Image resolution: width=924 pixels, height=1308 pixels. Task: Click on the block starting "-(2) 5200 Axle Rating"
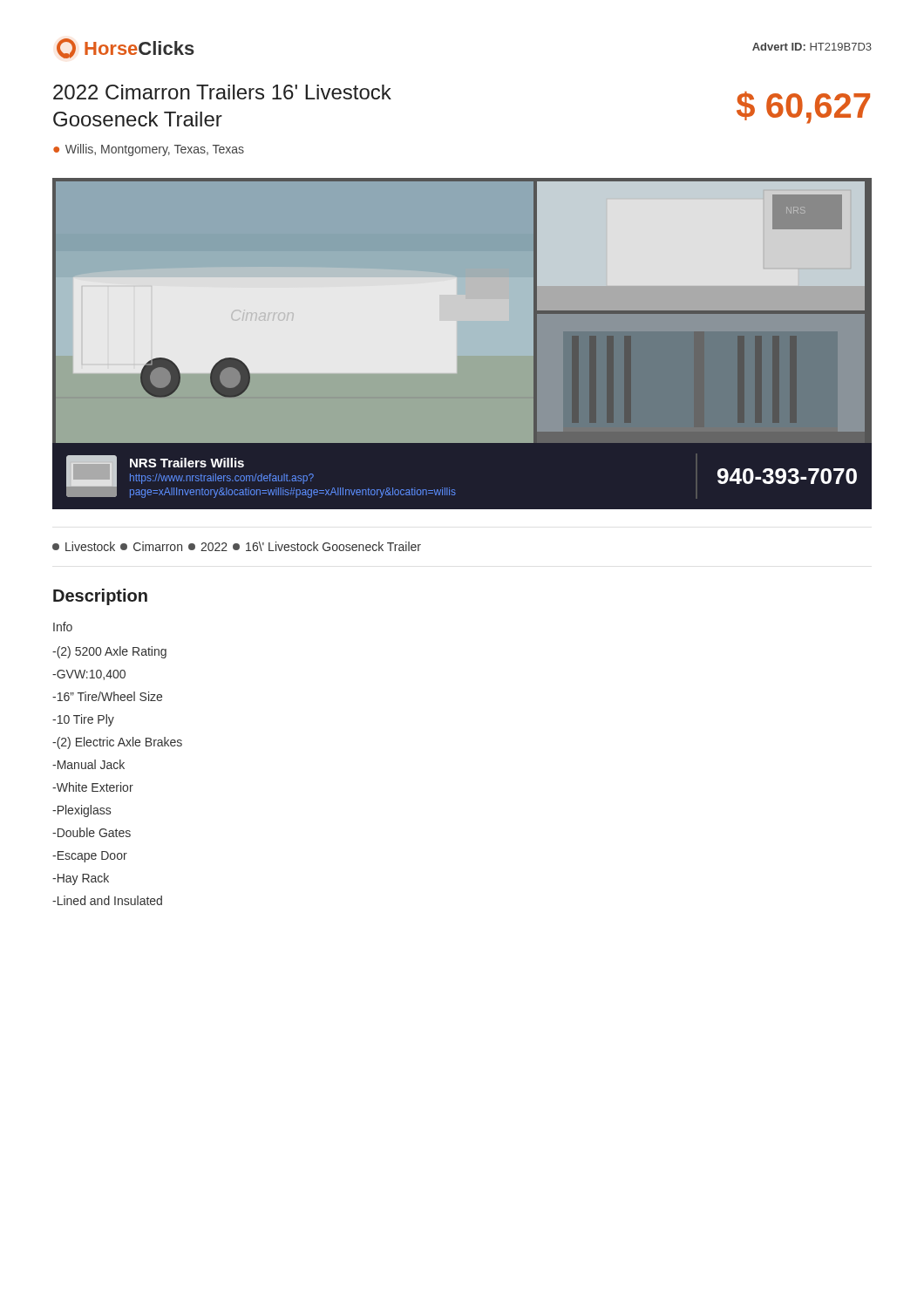point(110,652)
